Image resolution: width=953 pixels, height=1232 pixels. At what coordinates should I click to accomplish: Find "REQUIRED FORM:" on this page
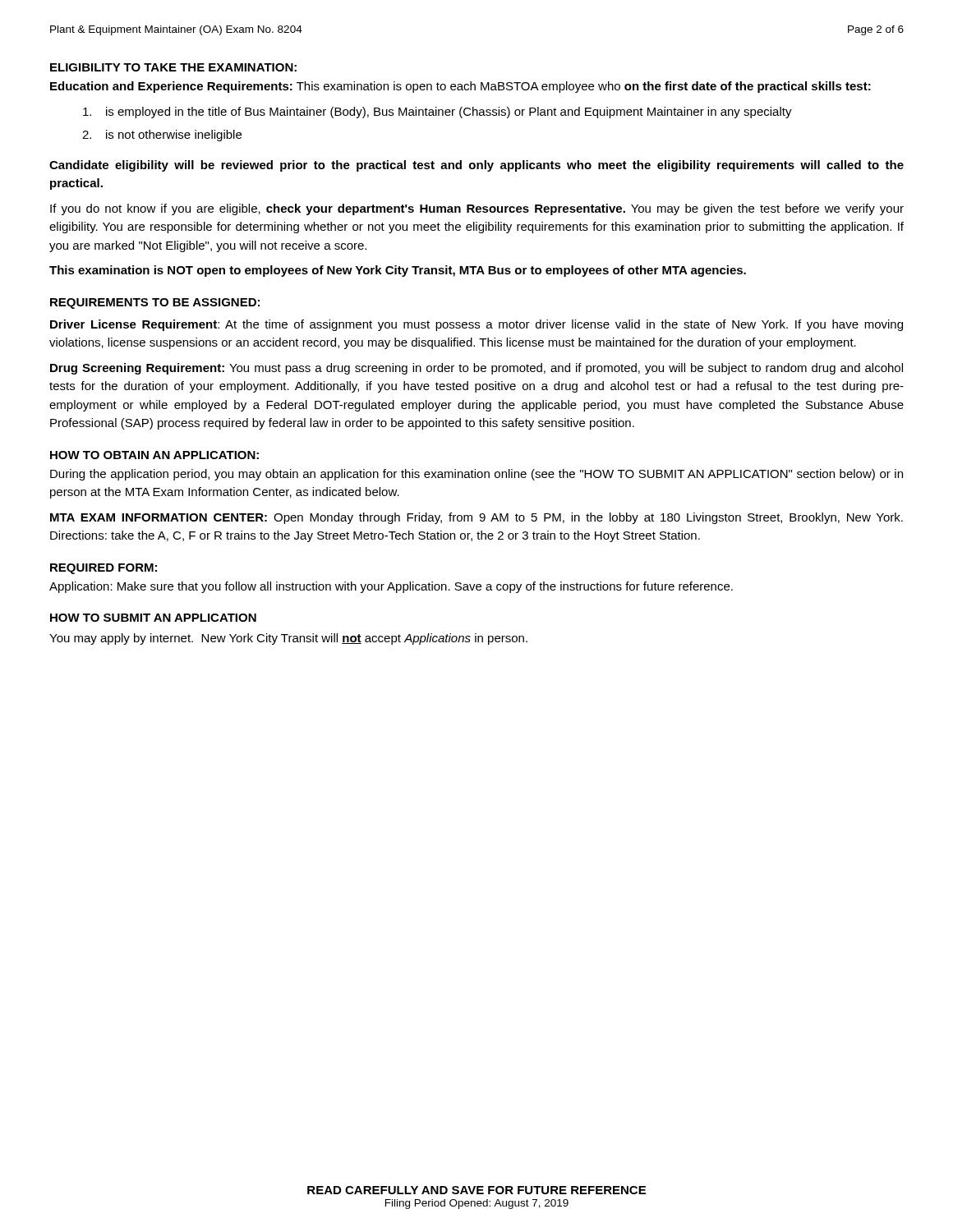point(104,567)
